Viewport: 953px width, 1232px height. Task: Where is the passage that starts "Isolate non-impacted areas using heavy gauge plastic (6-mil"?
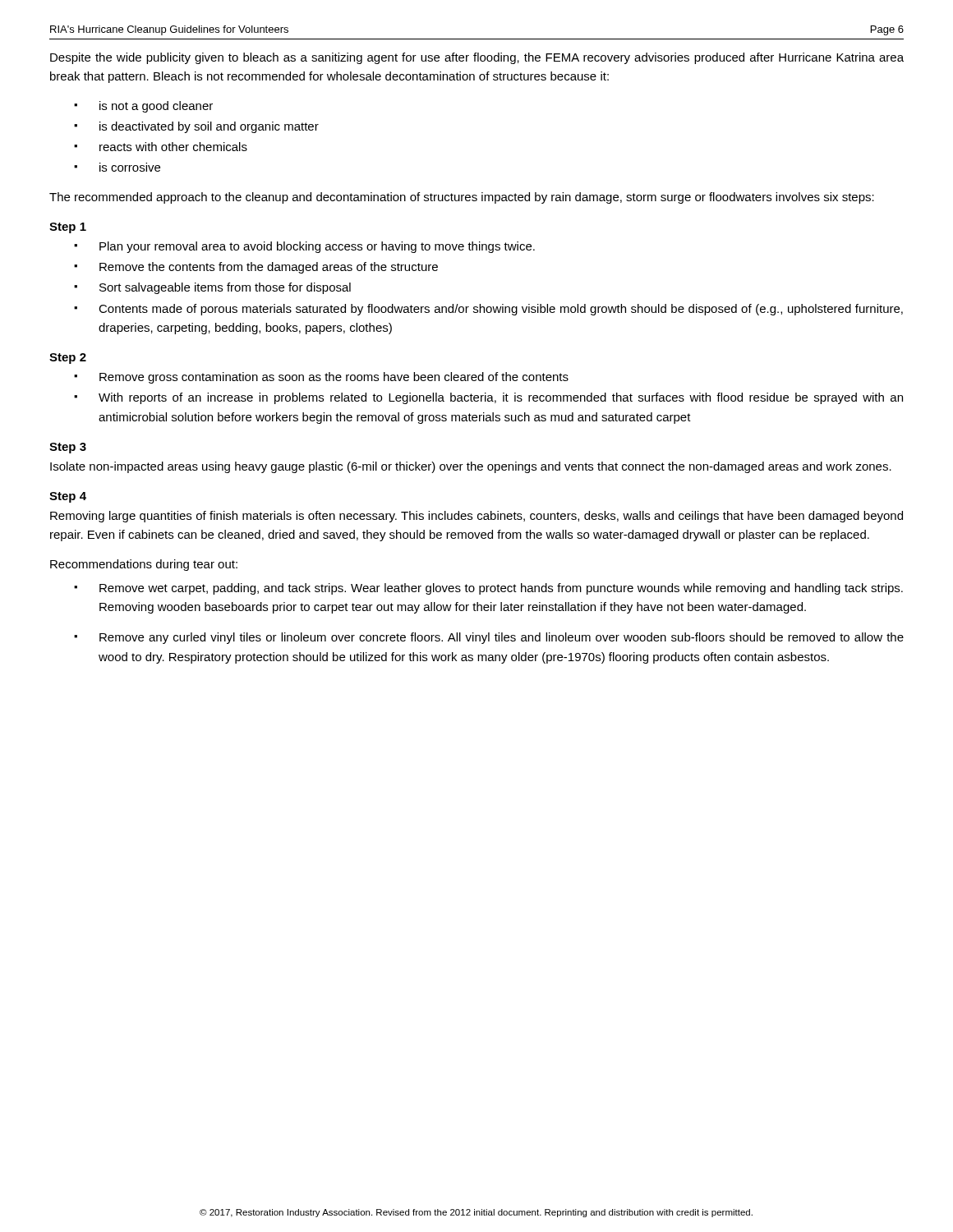(471, 466)
